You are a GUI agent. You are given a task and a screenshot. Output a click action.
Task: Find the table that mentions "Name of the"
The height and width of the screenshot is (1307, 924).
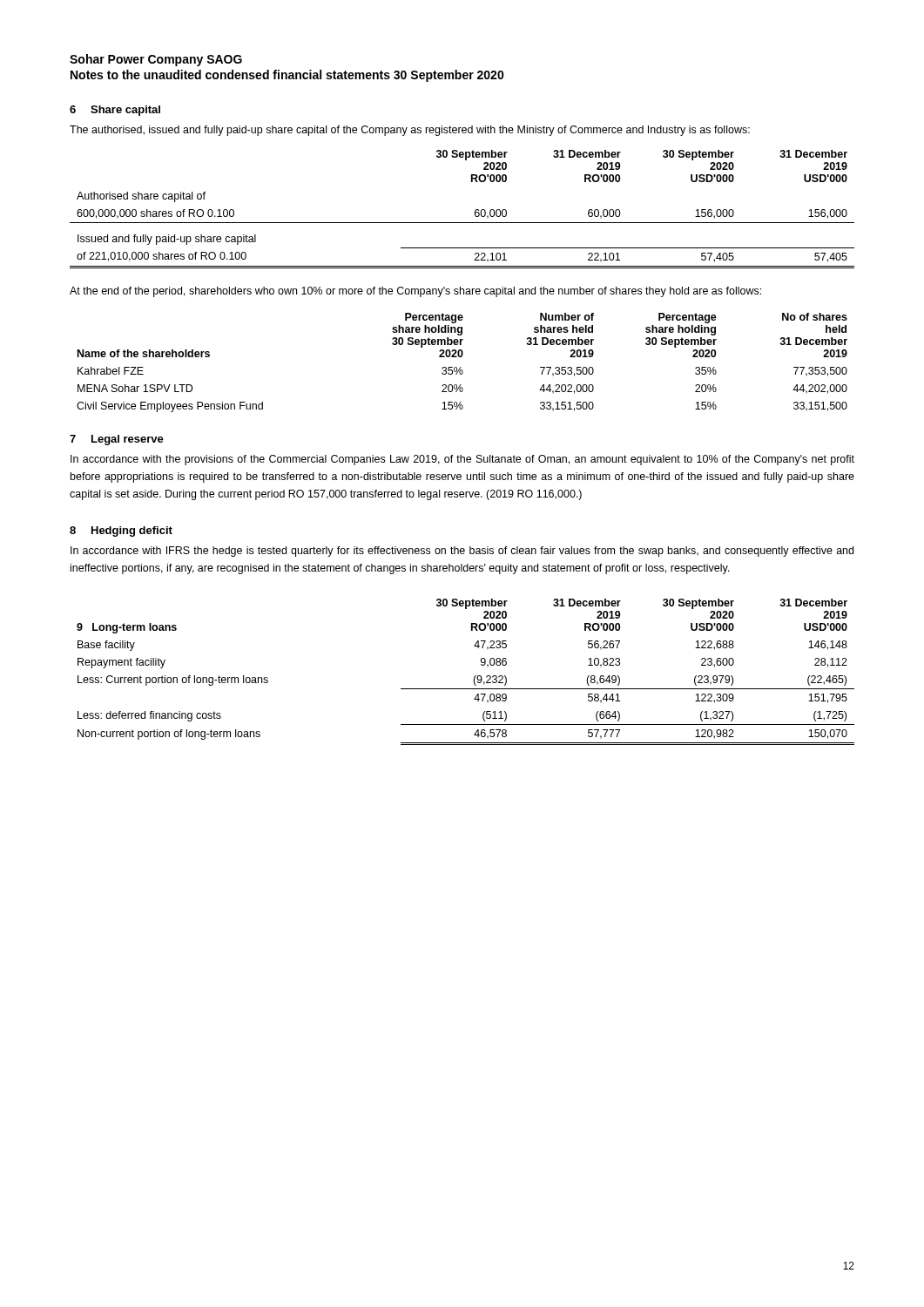tap(462, 361)
